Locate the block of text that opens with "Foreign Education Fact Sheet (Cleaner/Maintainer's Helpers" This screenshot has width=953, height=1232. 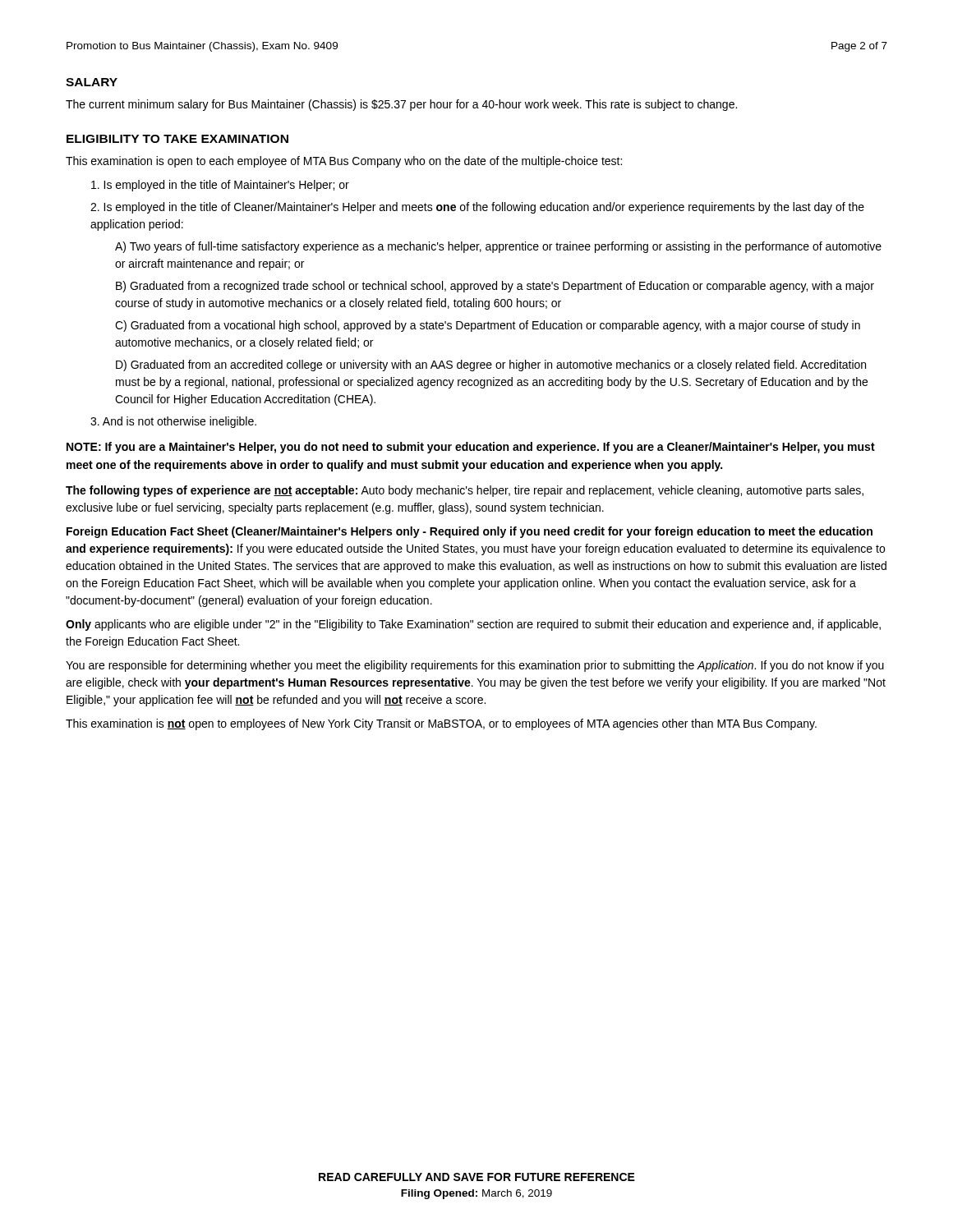pos(476,566)
